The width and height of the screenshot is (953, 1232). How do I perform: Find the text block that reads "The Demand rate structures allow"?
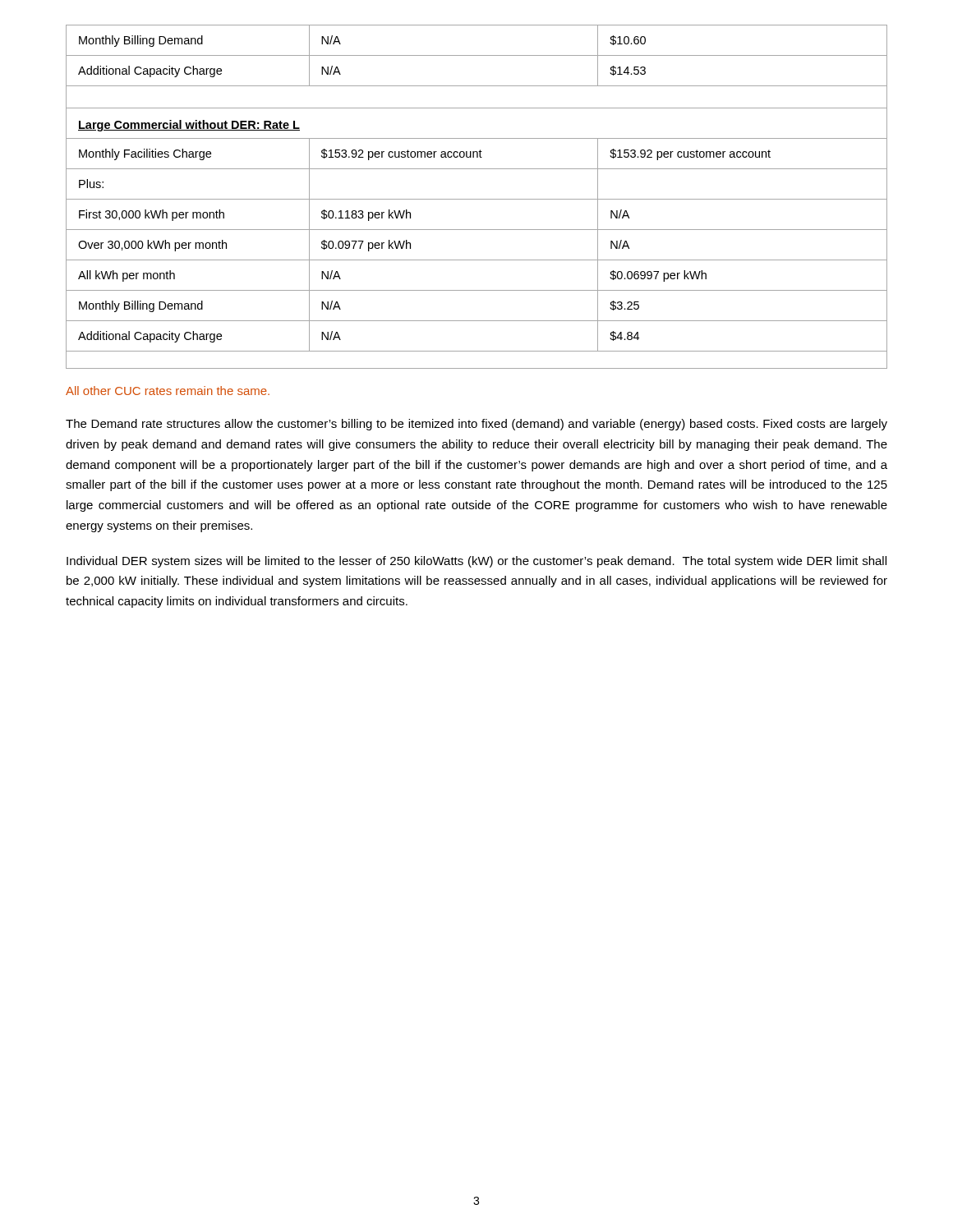coord(476,474)
